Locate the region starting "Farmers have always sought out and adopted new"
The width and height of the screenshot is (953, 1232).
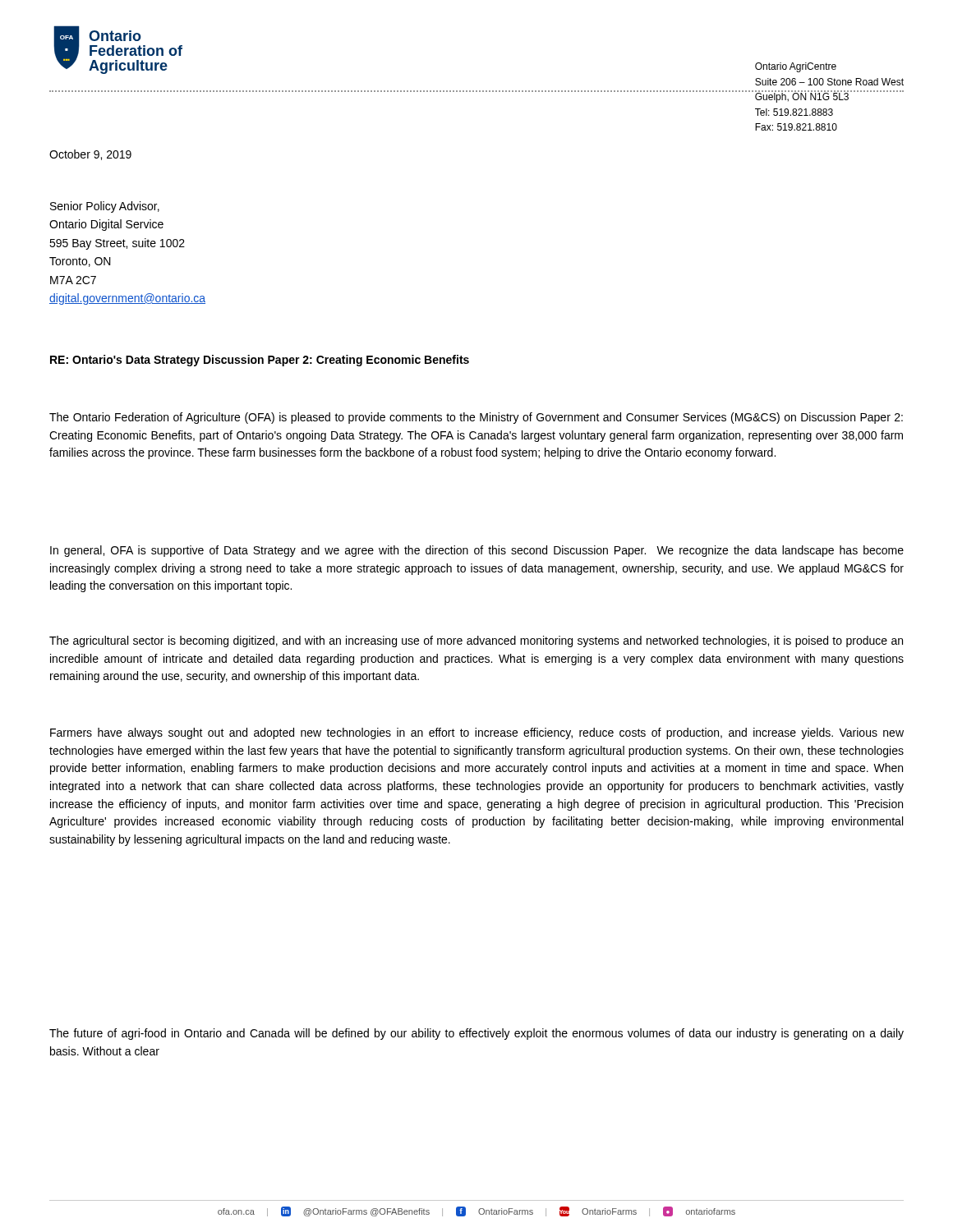coord(476,786)
